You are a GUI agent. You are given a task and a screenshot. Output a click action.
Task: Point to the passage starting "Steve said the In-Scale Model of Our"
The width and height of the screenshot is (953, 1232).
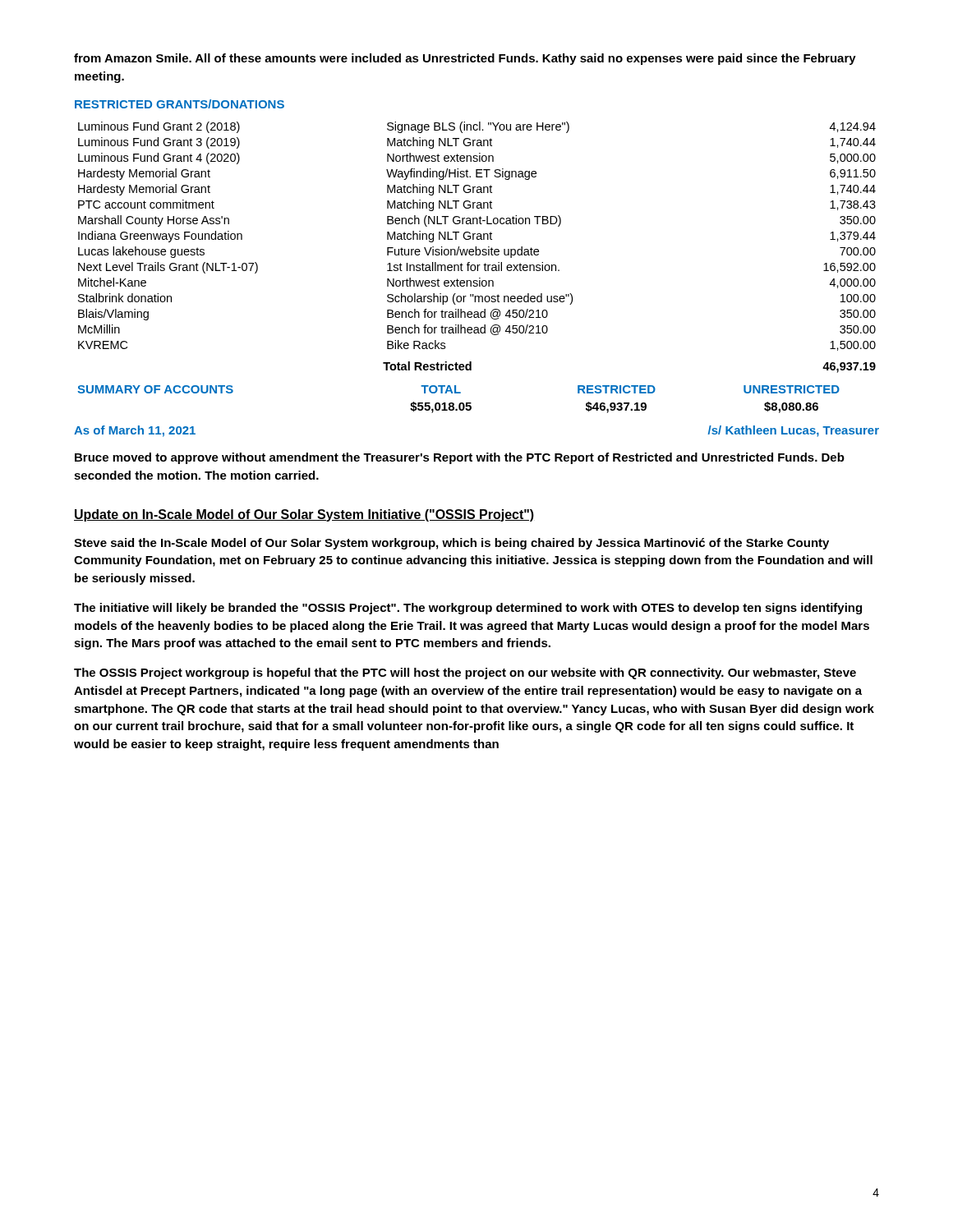pyautogui.click(x=473, y=560)
